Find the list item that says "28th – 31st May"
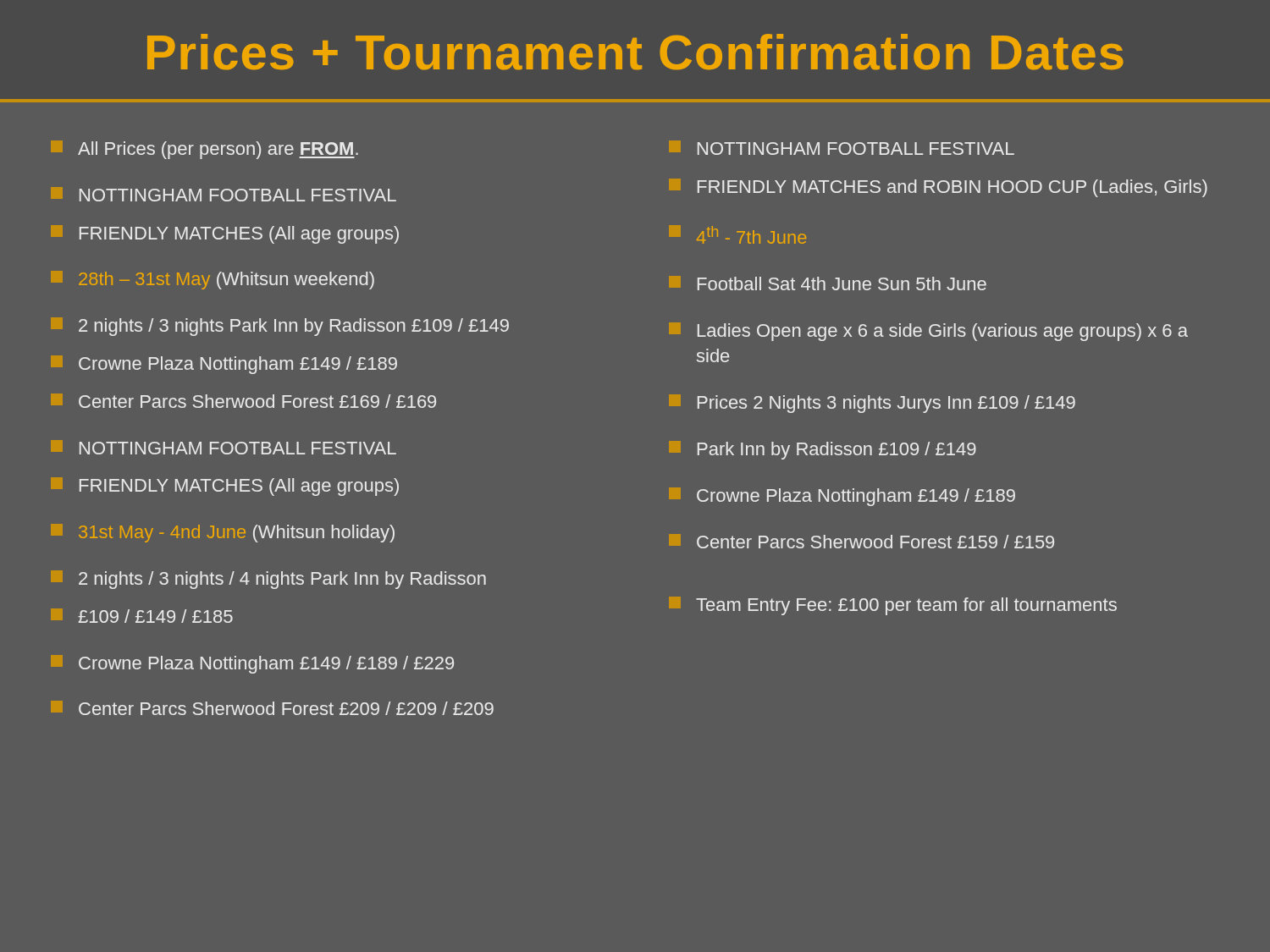 pos(326,280)
